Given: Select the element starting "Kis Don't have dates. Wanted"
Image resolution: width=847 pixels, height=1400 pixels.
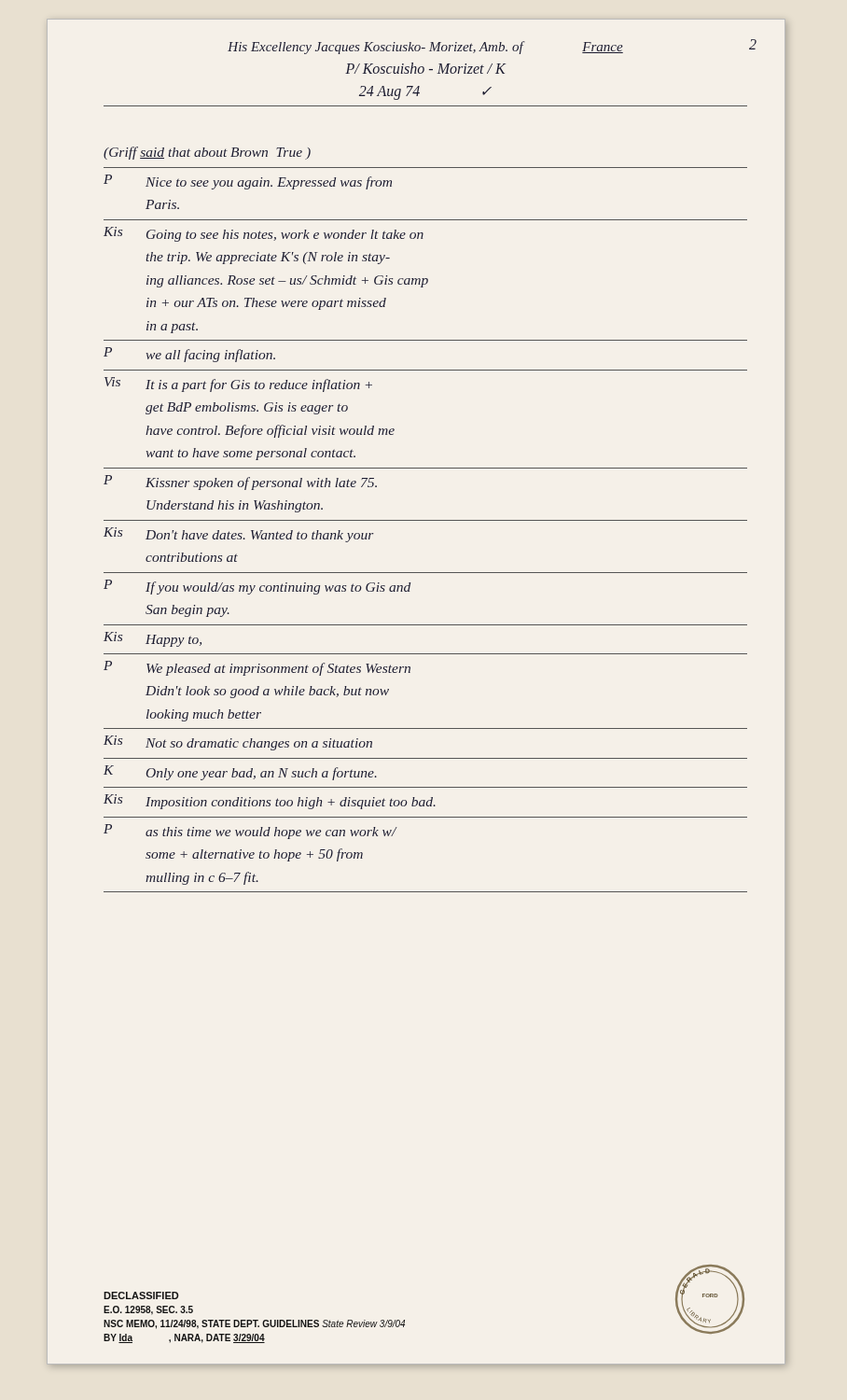Looking at the screenshot, I should 239,535.
